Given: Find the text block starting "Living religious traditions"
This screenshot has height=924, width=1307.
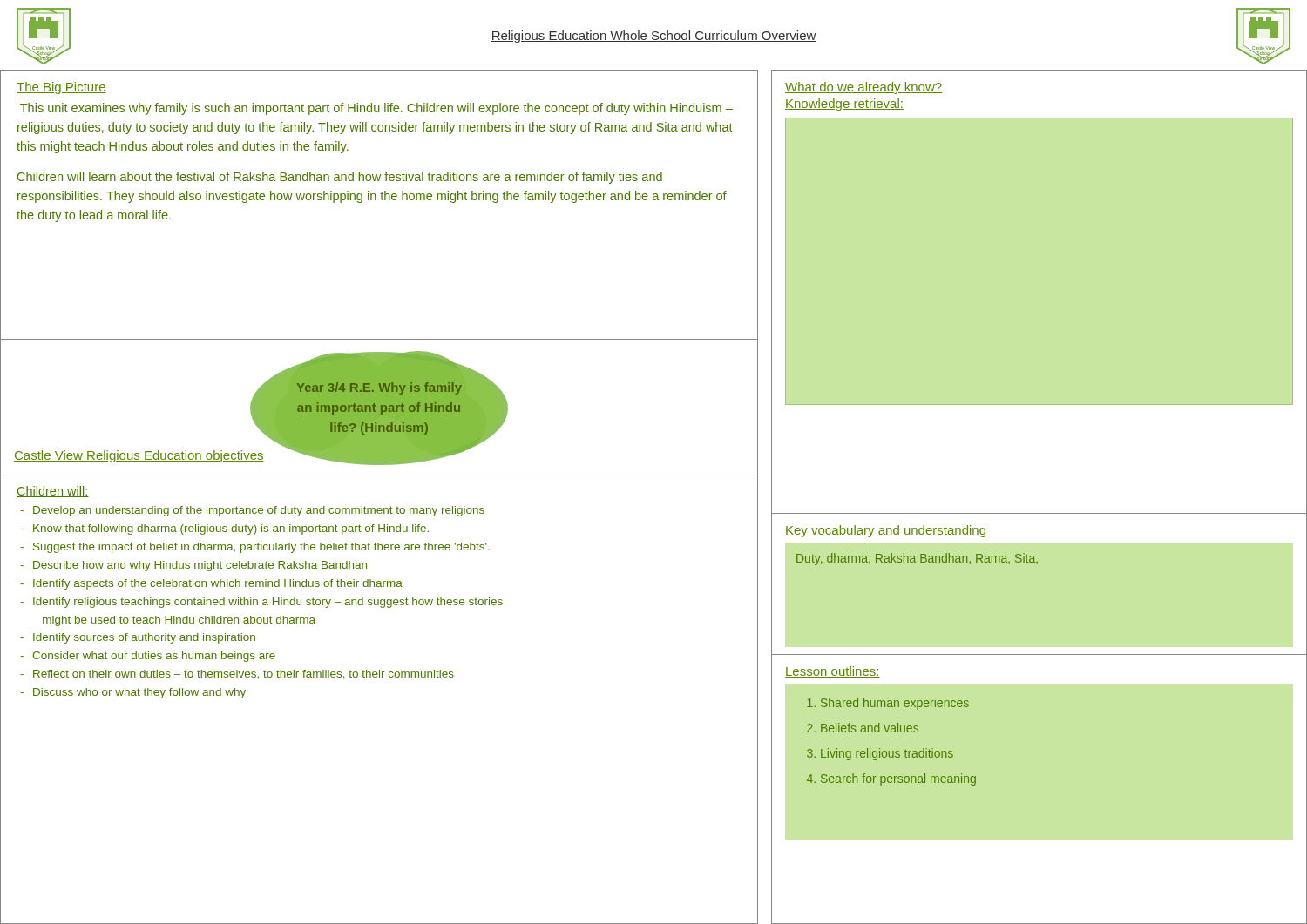Looking at the screenshot, I should pyautogui.click(x=887, y=753).
